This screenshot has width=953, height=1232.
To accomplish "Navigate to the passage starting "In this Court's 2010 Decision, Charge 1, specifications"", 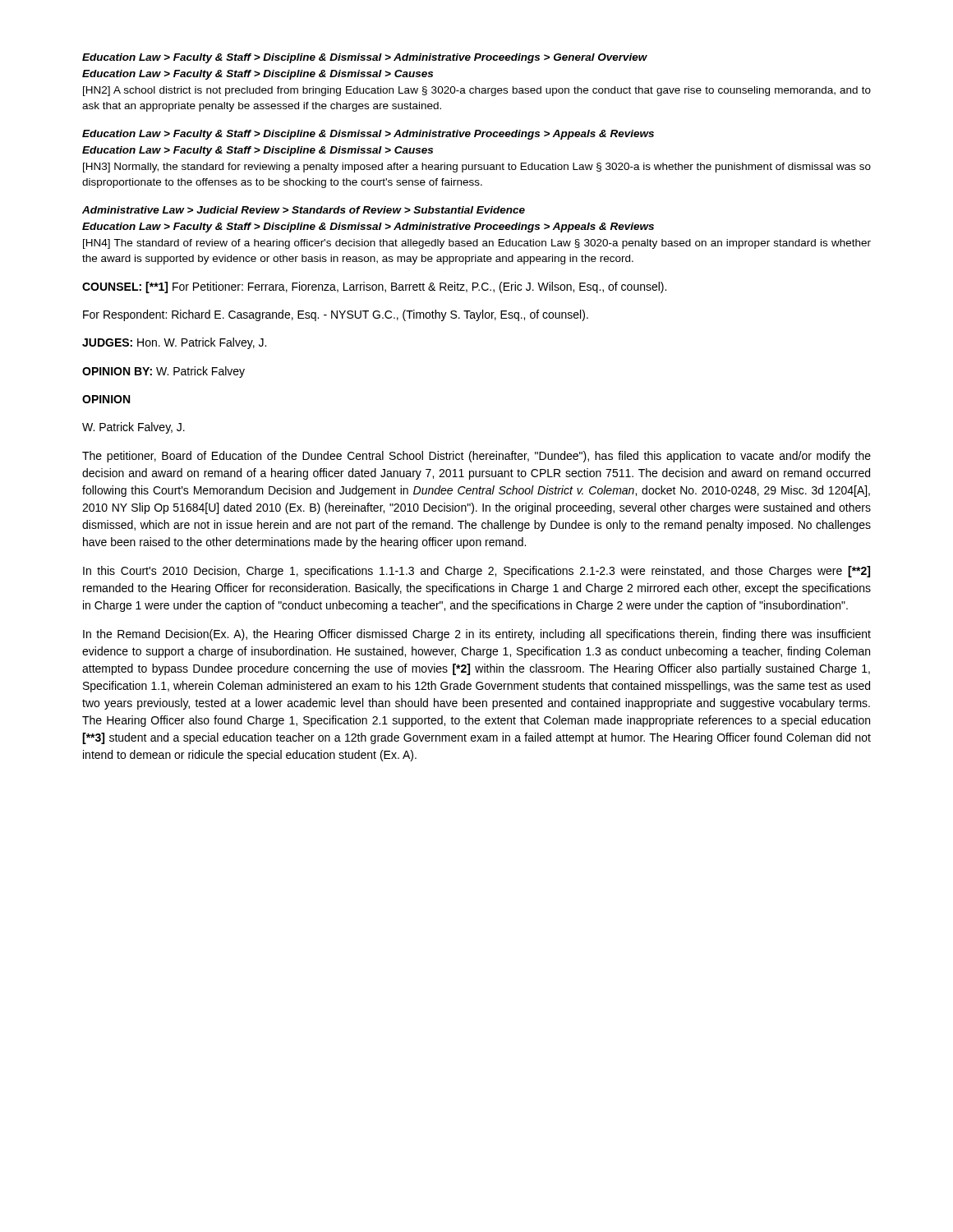I will [476, 589].
